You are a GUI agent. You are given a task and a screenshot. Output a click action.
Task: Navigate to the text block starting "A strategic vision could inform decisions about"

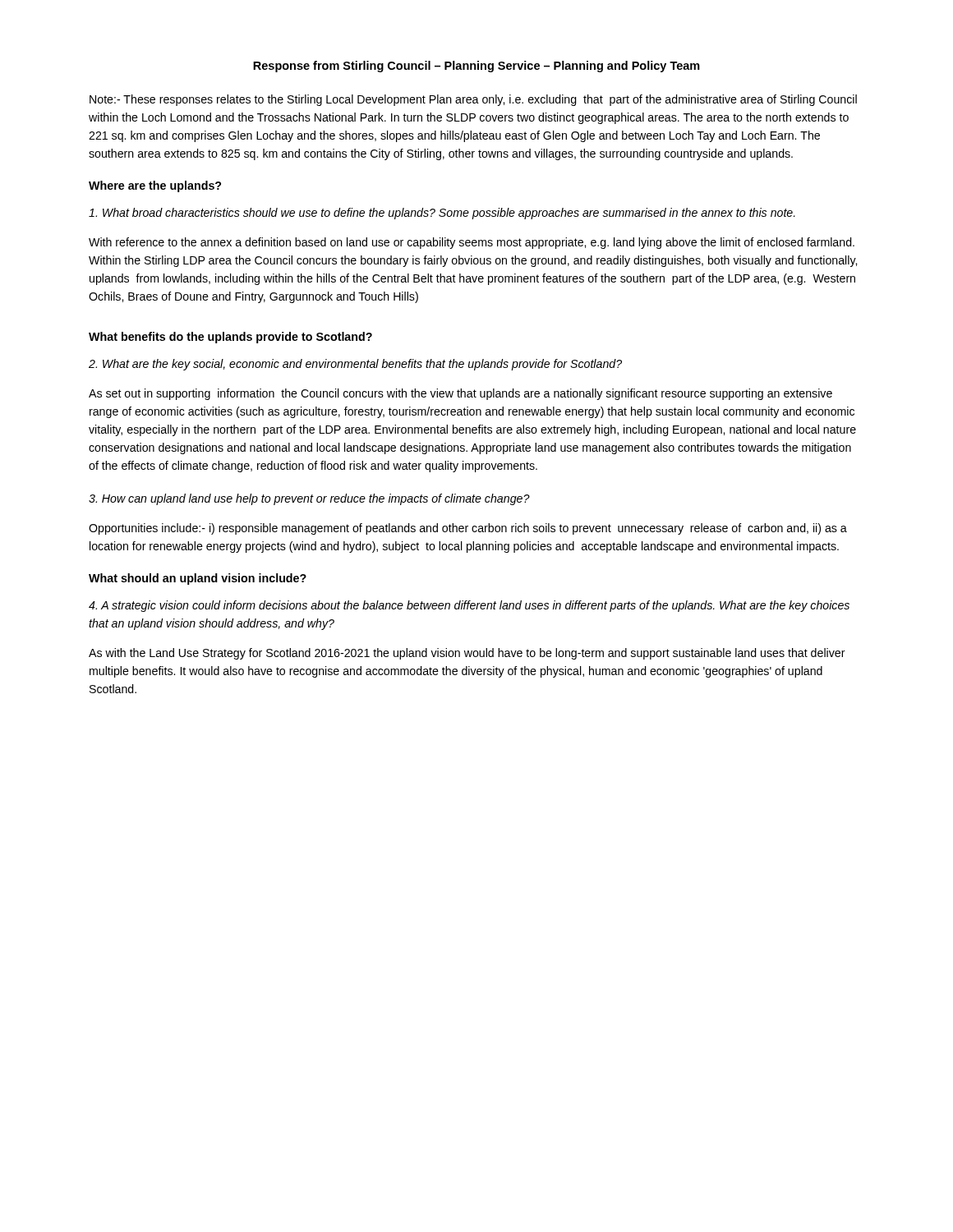click(469, 614)
